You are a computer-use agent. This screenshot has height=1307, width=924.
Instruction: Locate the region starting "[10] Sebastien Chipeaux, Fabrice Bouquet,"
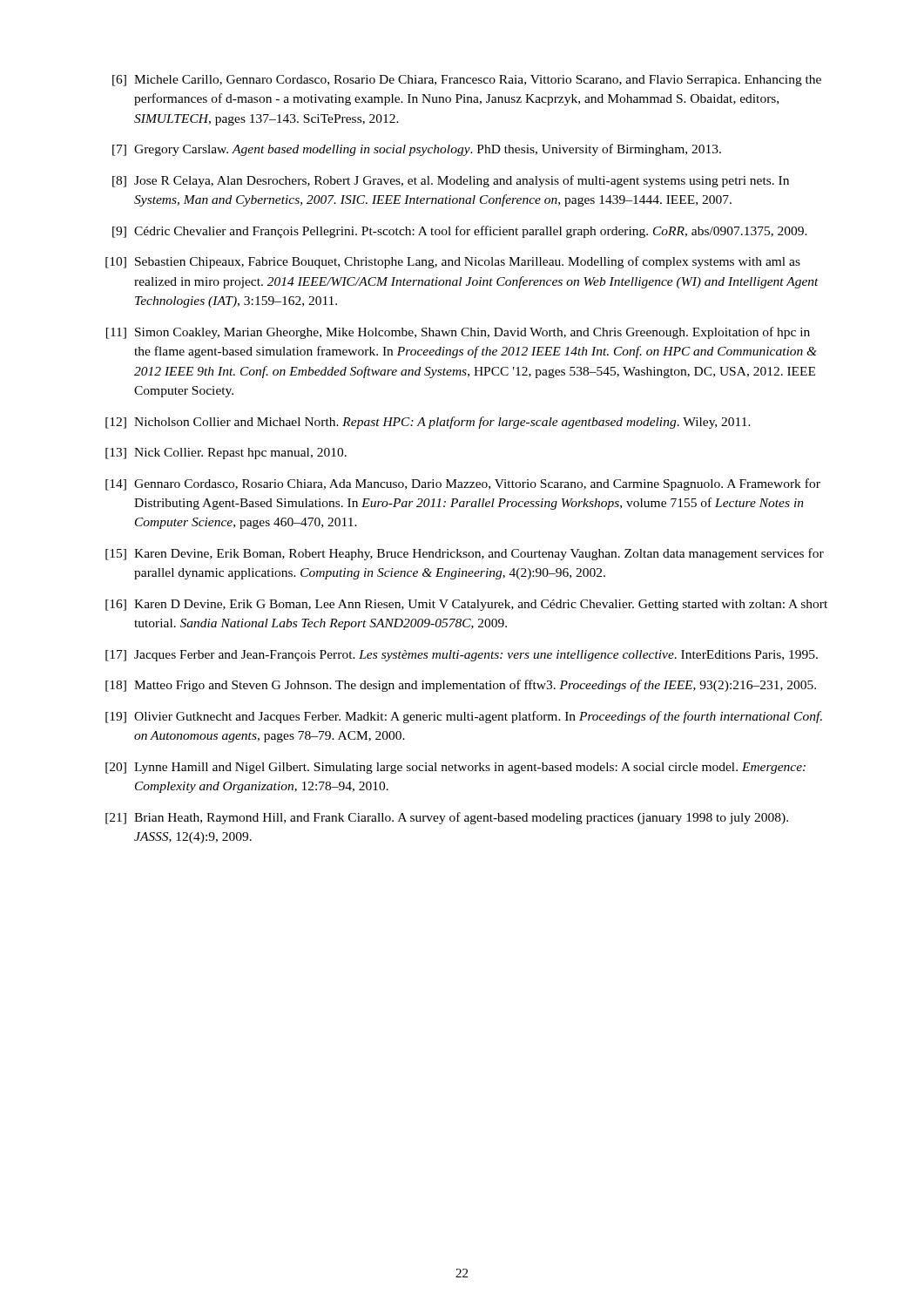tap(462, 281)
